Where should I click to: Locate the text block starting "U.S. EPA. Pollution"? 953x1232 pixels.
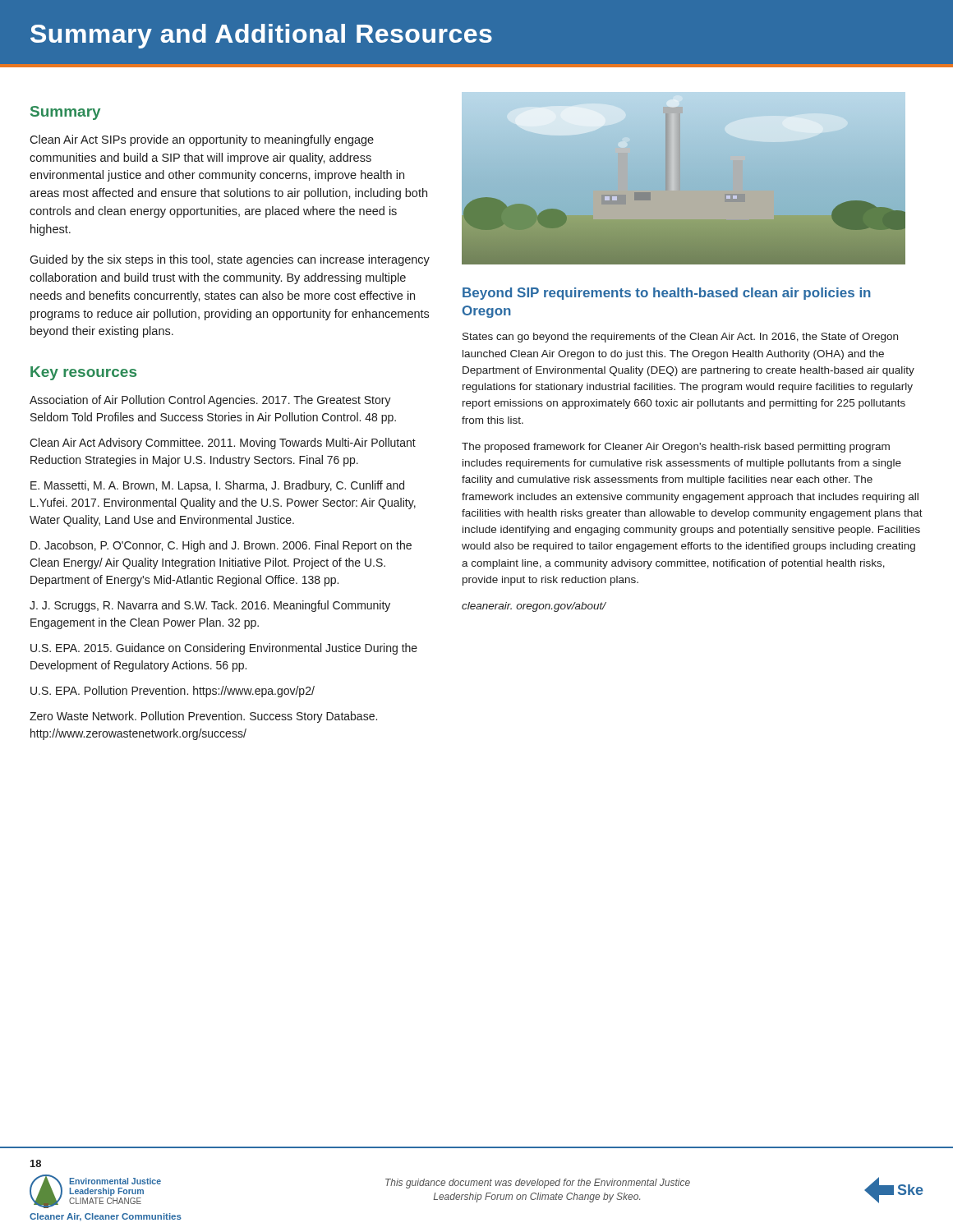[172, 691]
